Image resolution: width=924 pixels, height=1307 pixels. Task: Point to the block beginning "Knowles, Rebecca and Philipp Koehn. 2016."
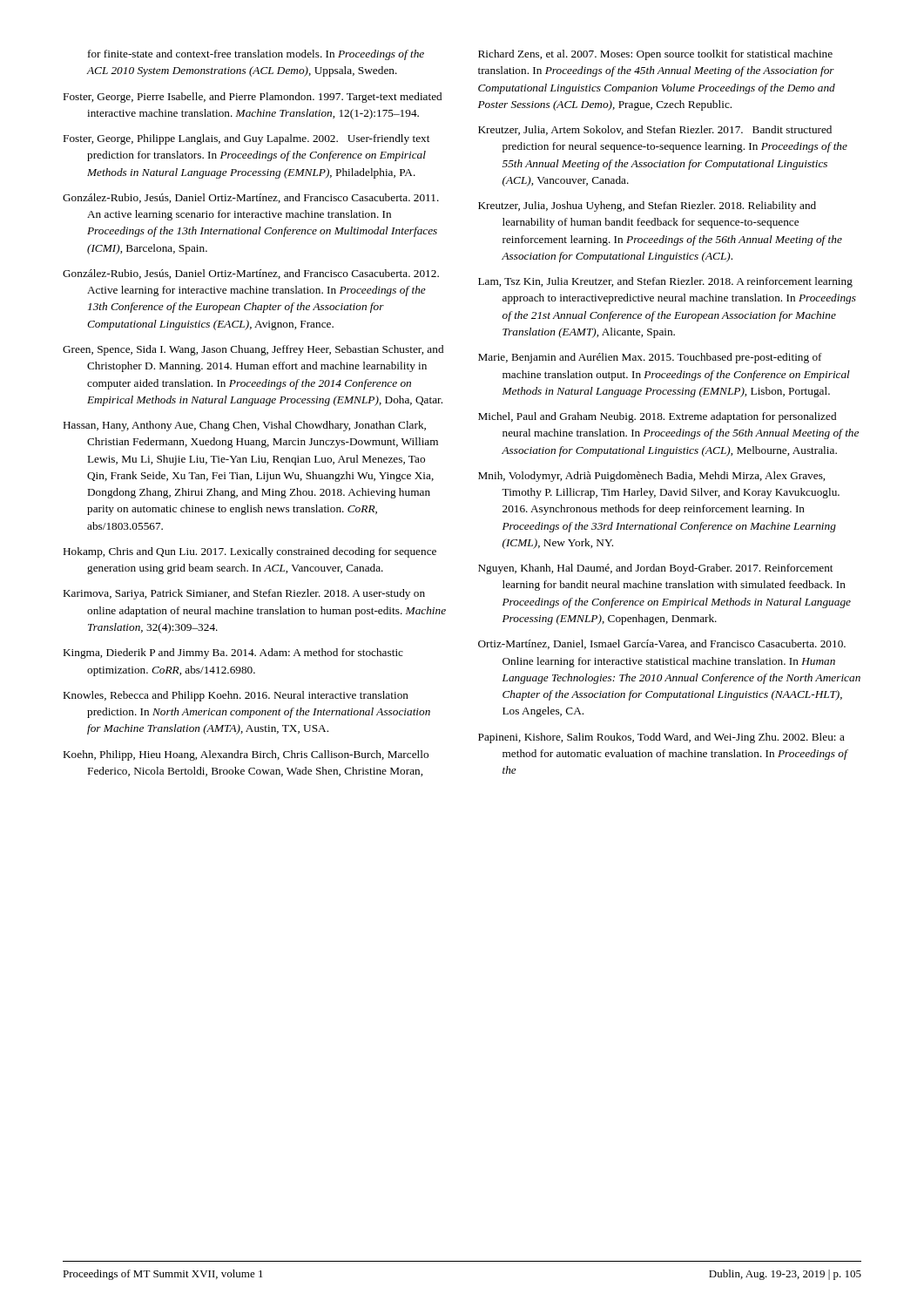tap(247, 711)
